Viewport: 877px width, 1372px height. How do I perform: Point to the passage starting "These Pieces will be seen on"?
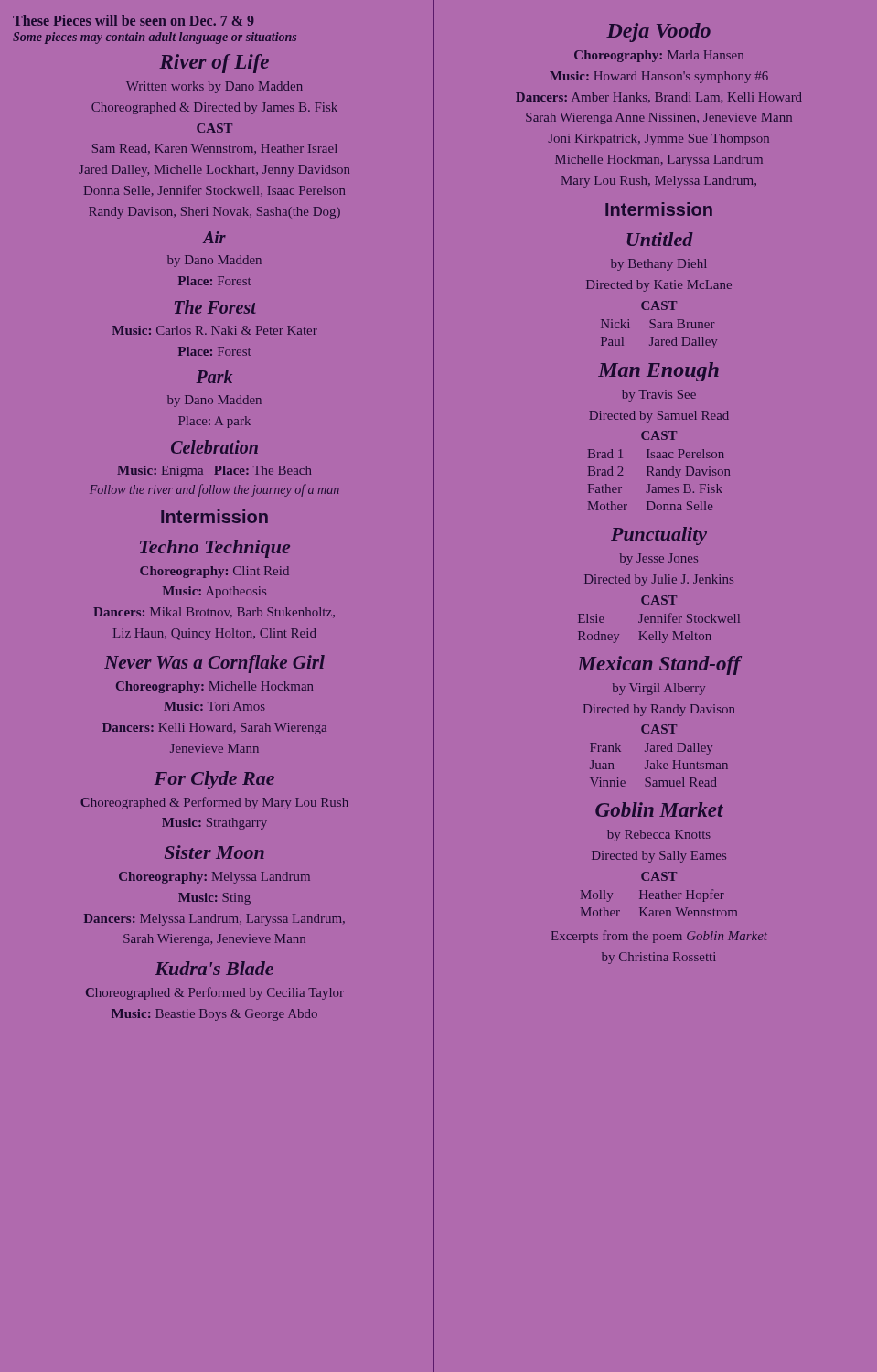[133, 21]
